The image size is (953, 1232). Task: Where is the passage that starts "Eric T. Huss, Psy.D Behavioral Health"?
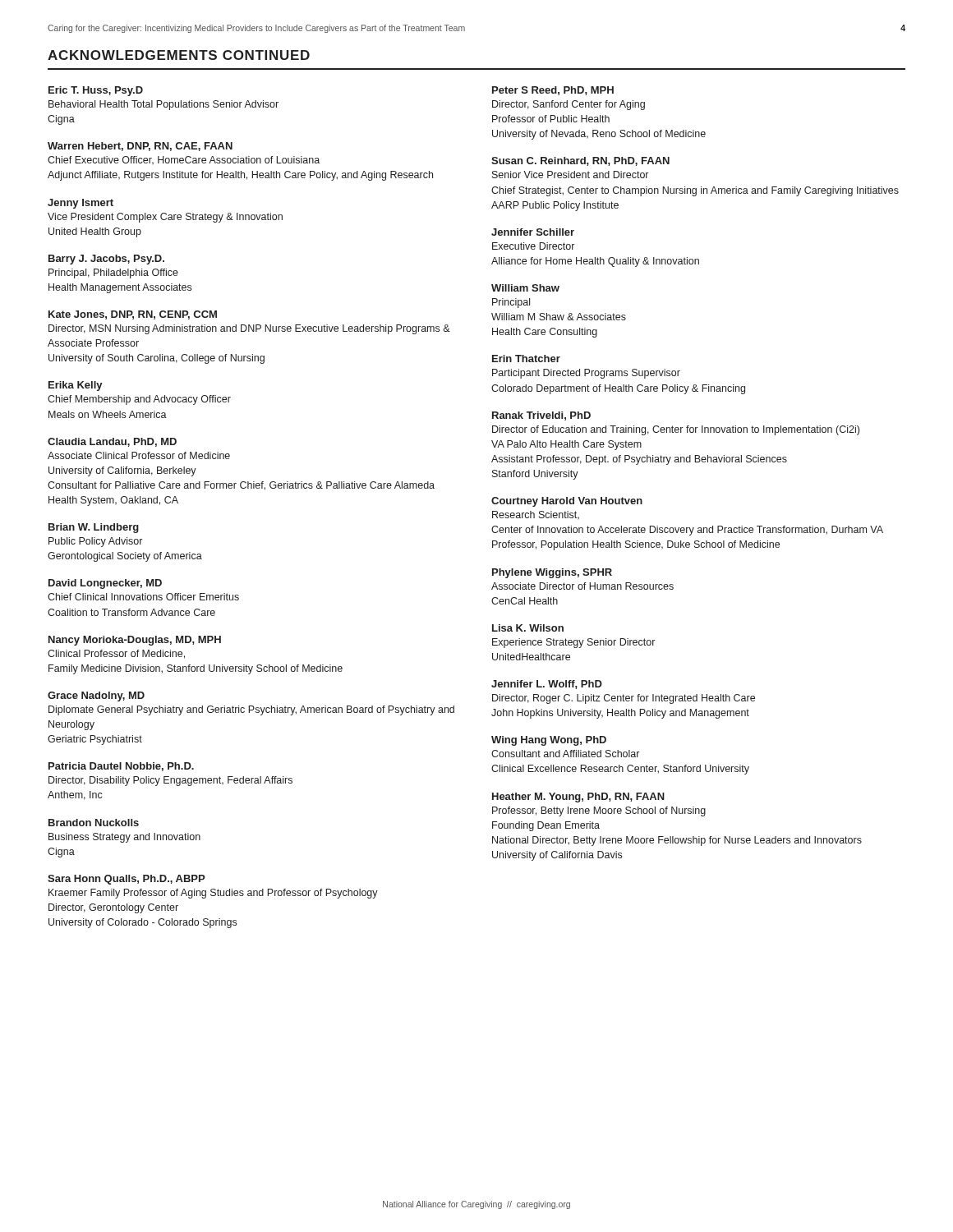point(255,105)
